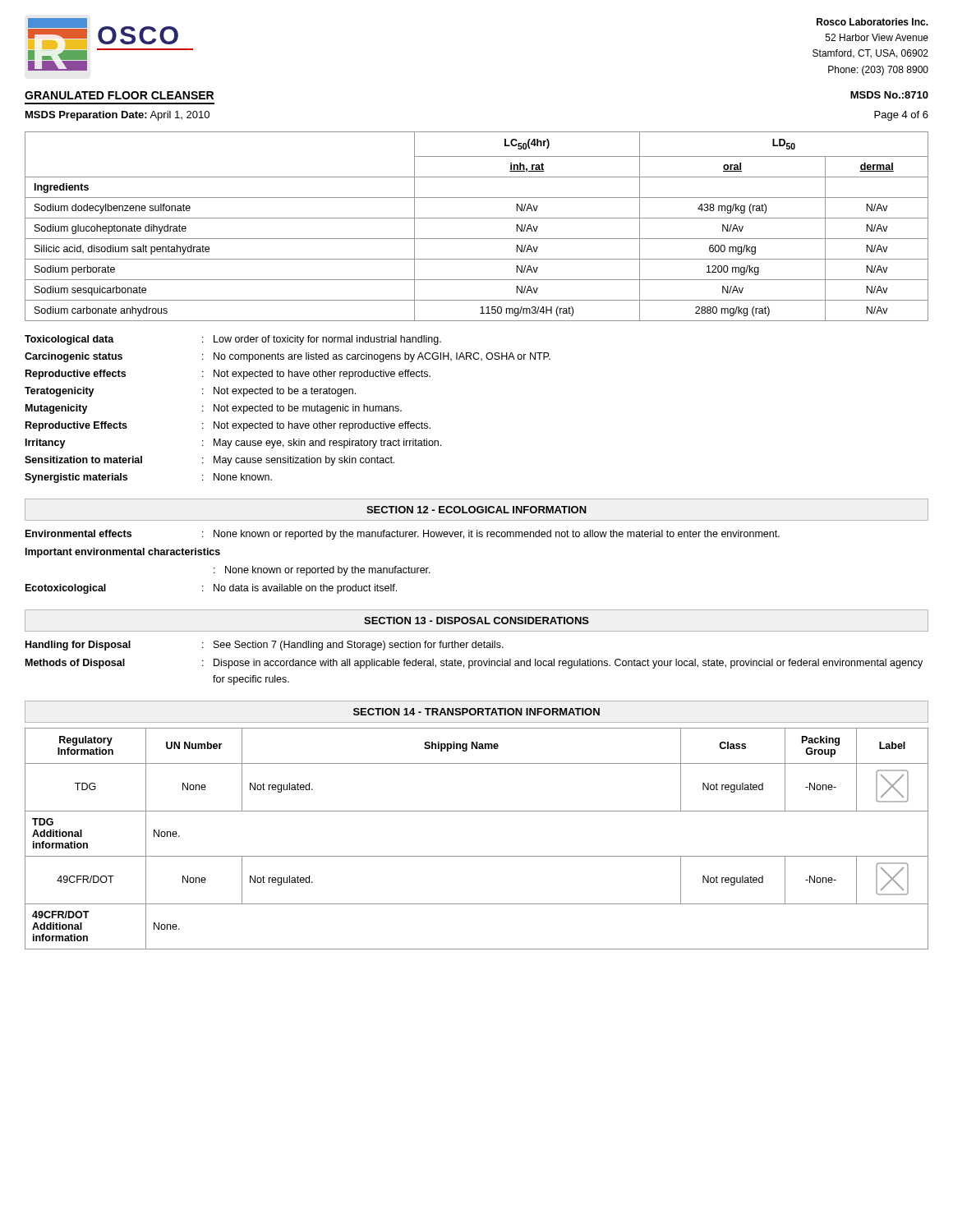Screen dimensions: 1232x953
Task: Locate the text "GRANULATED FLOOR CLEANSER"
Action: (x=119, y=95)
